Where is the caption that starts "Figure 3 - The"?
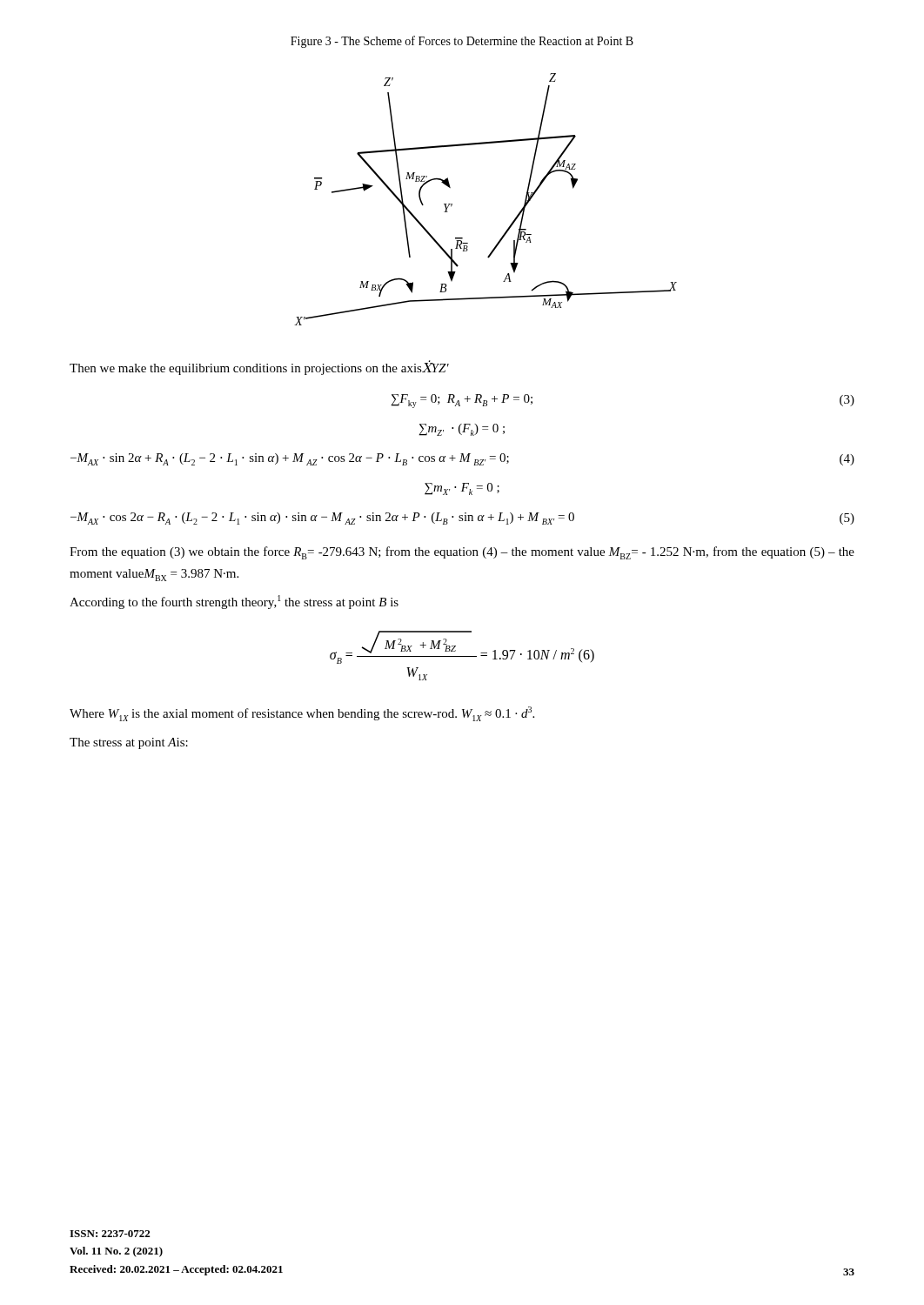Screen dimensions: 1305x924 pyautogui.click(x=462, y=41)
